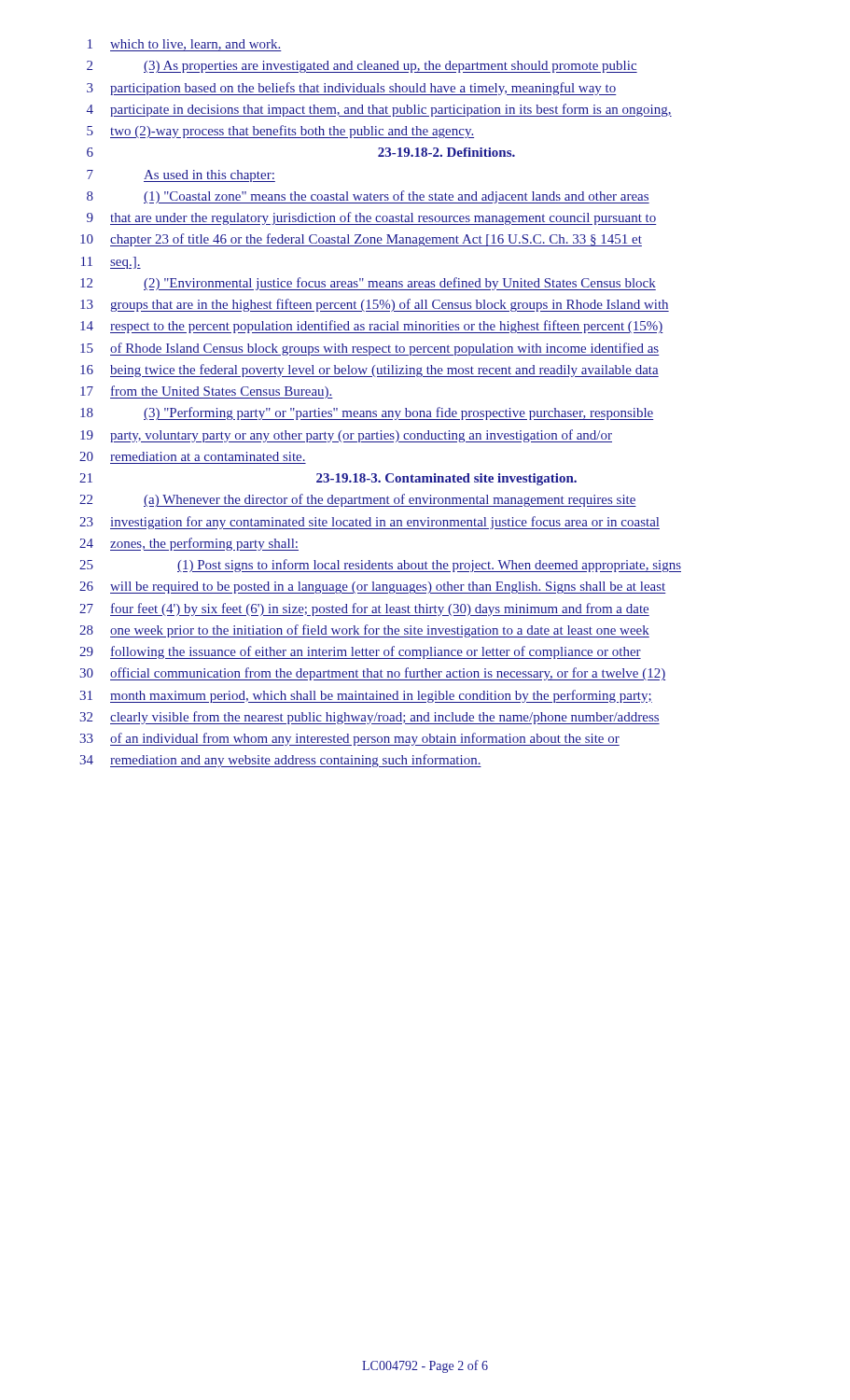Find the list item containing "20 remediation at"
This screenshot has width=850, height=1400.
[192, 456]
